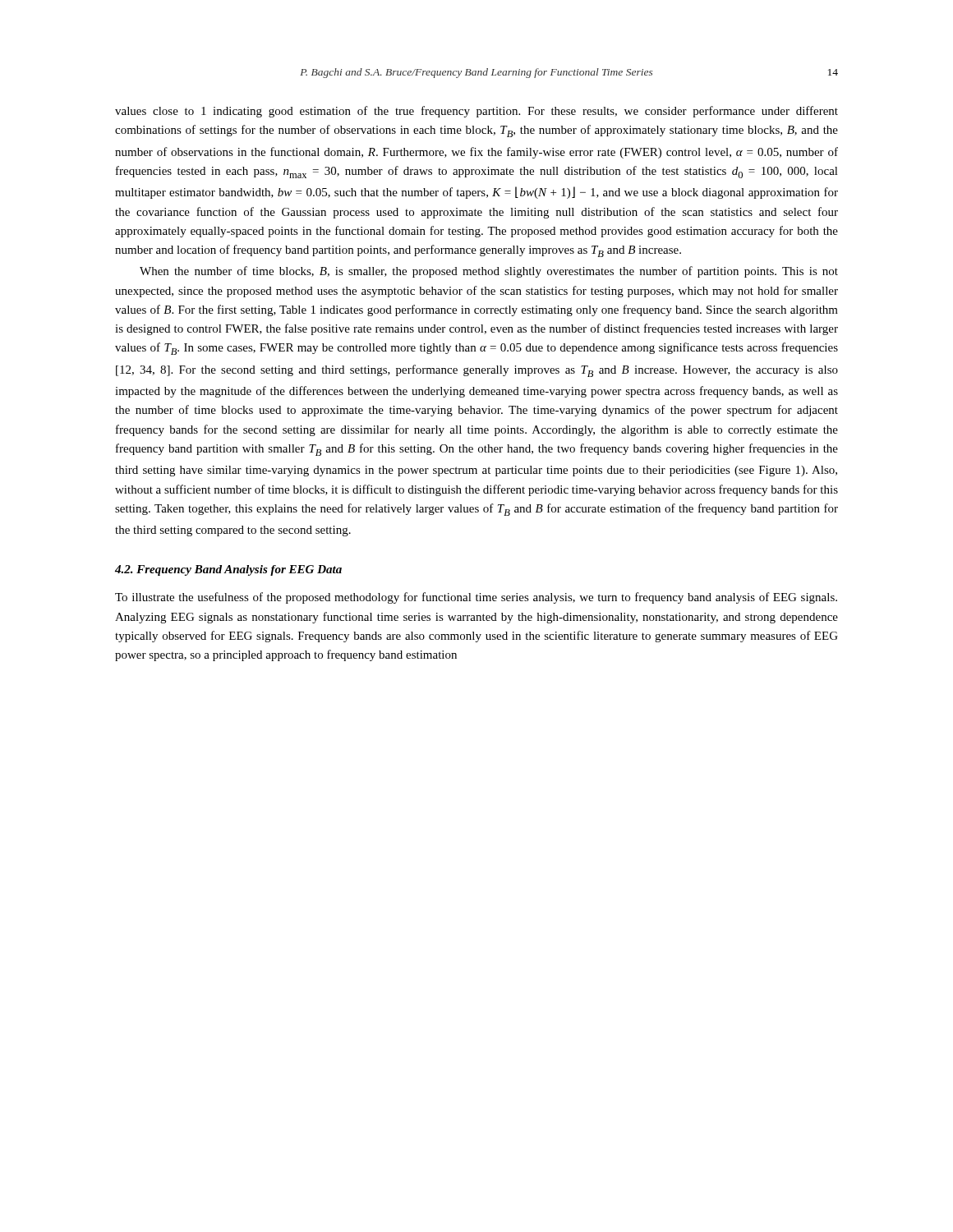Click the section header
The height and width of the screenshot is (1232, 953).
[228, 569]
